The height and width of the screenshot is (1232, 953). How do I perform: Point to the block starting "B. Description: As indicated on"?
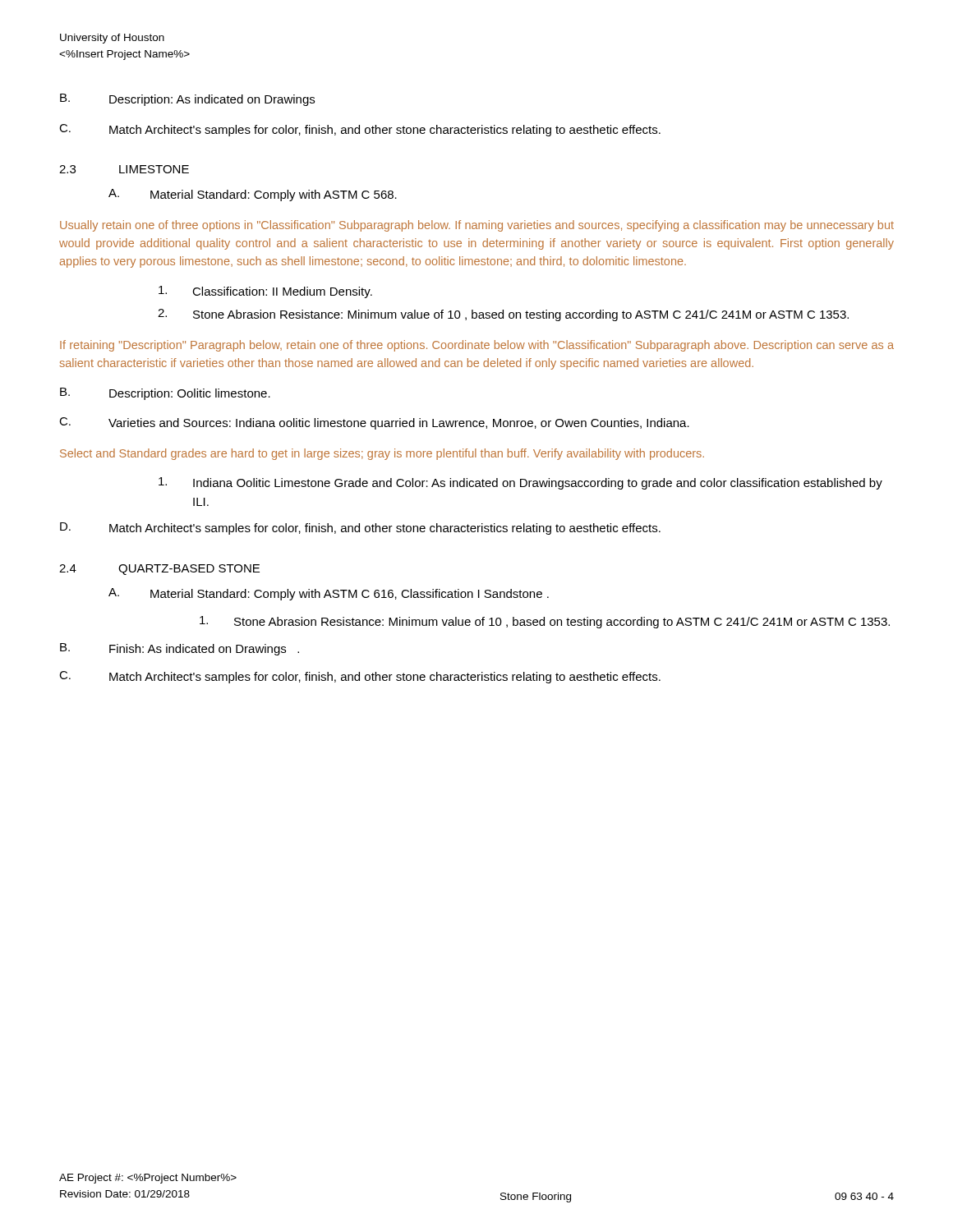[187, 100]
